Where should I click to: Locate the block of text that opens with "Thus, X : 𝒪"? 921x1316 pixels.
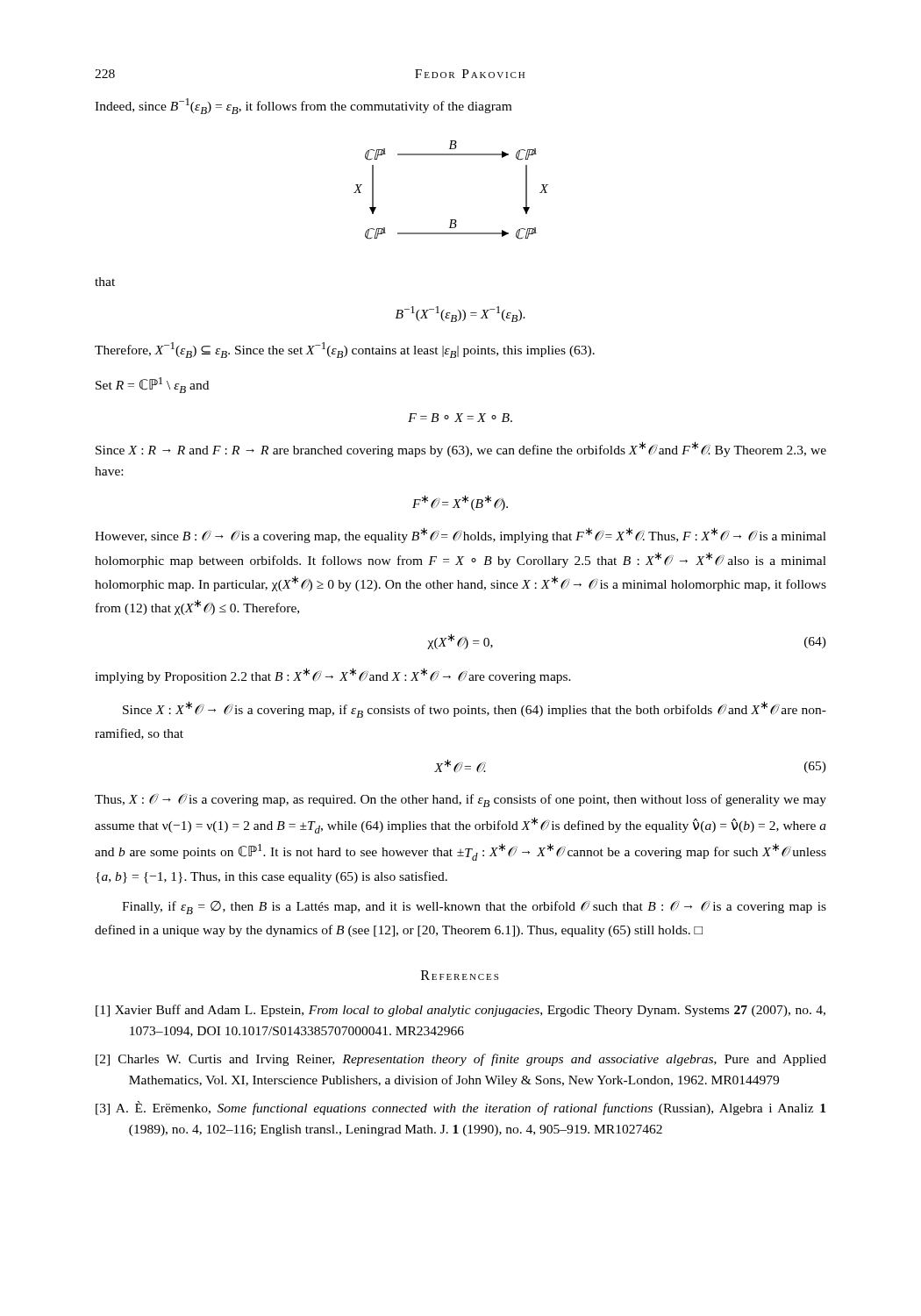(x=460, y=864)
